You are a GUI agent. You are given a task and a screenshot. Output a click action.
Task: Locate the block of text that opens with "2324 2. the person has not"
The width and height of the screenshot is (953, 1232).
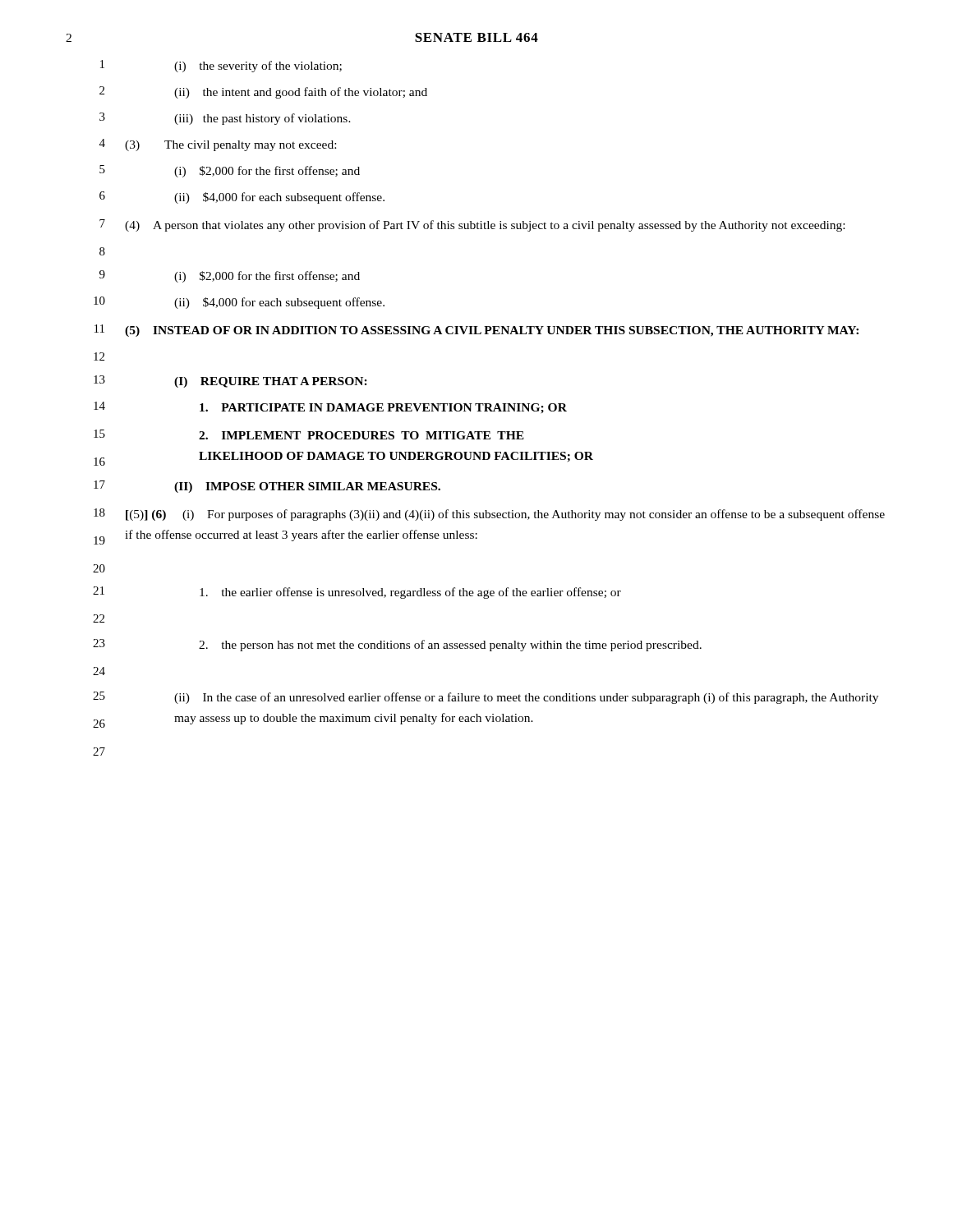(x=476, y=657)
